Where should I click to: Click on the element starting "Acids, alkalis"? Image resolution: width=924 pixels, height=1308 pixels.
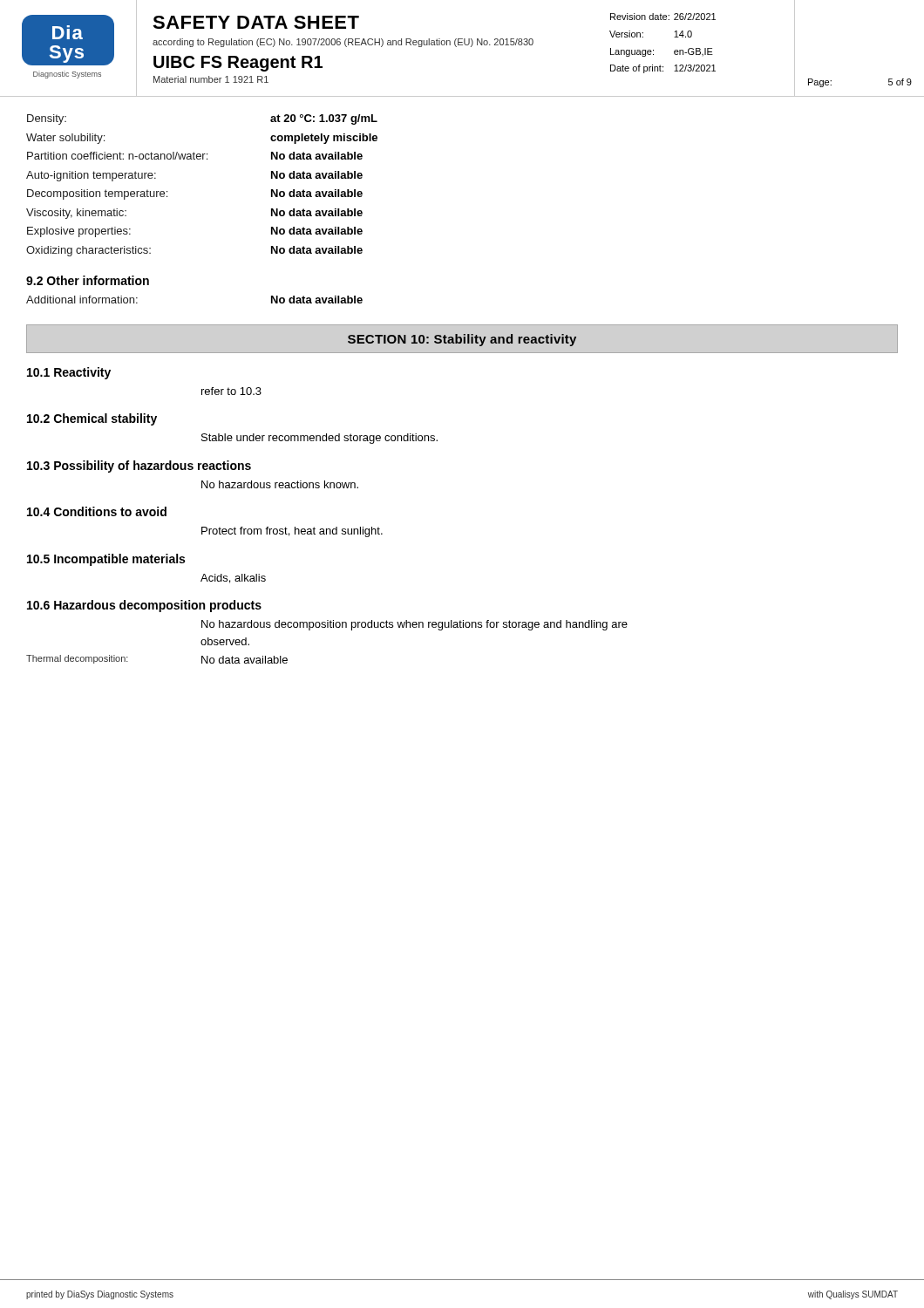pyautogui.click(x=233, y=577)
